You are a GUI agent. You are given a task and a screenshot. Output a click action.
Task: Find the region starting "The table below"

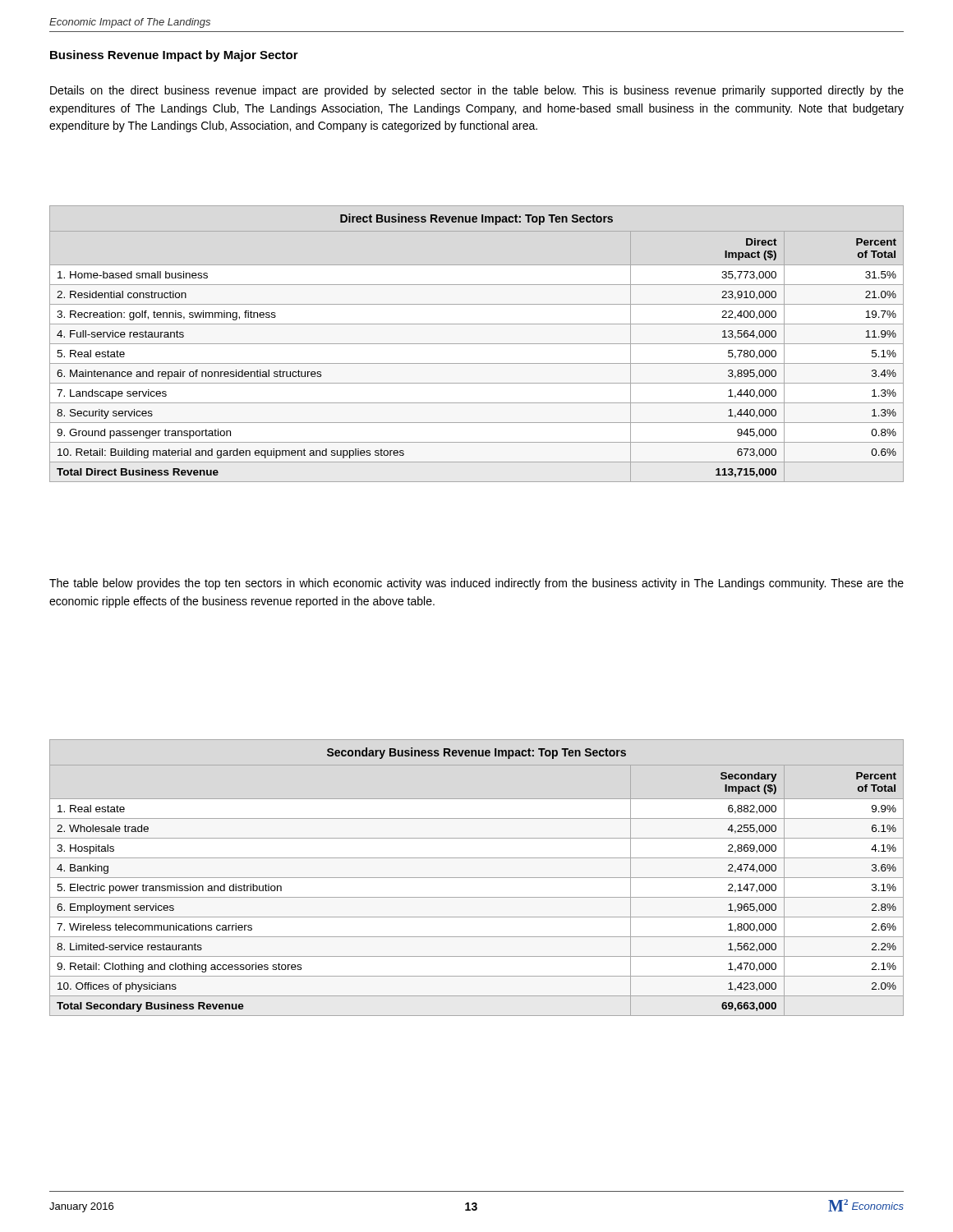point(476,592)
